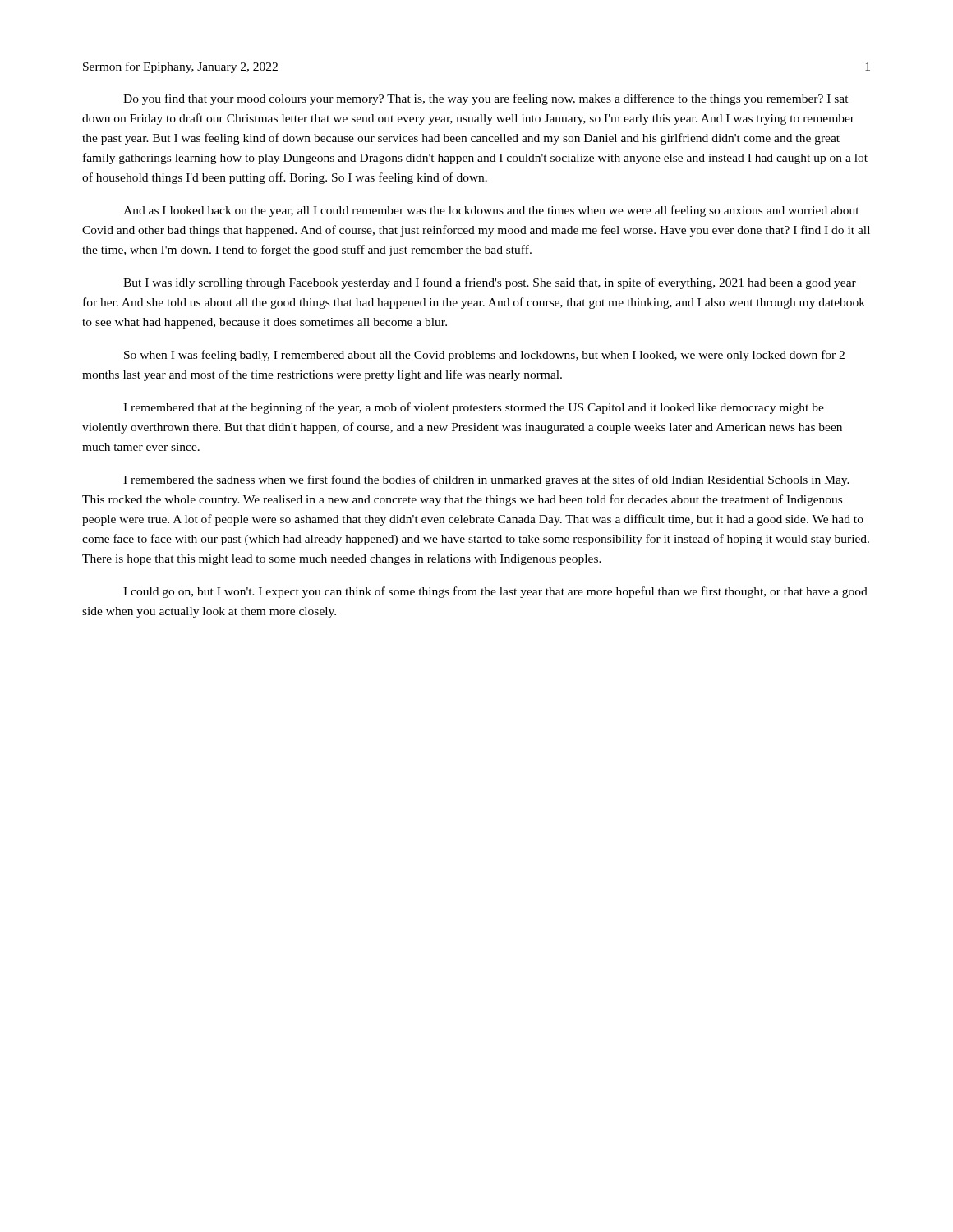Point to the text block starting "Sermon for Epiphany, January 2, 2022"
Image resolution: width=953 pixels, height=1232 pixels.
[x=180, y=66]
